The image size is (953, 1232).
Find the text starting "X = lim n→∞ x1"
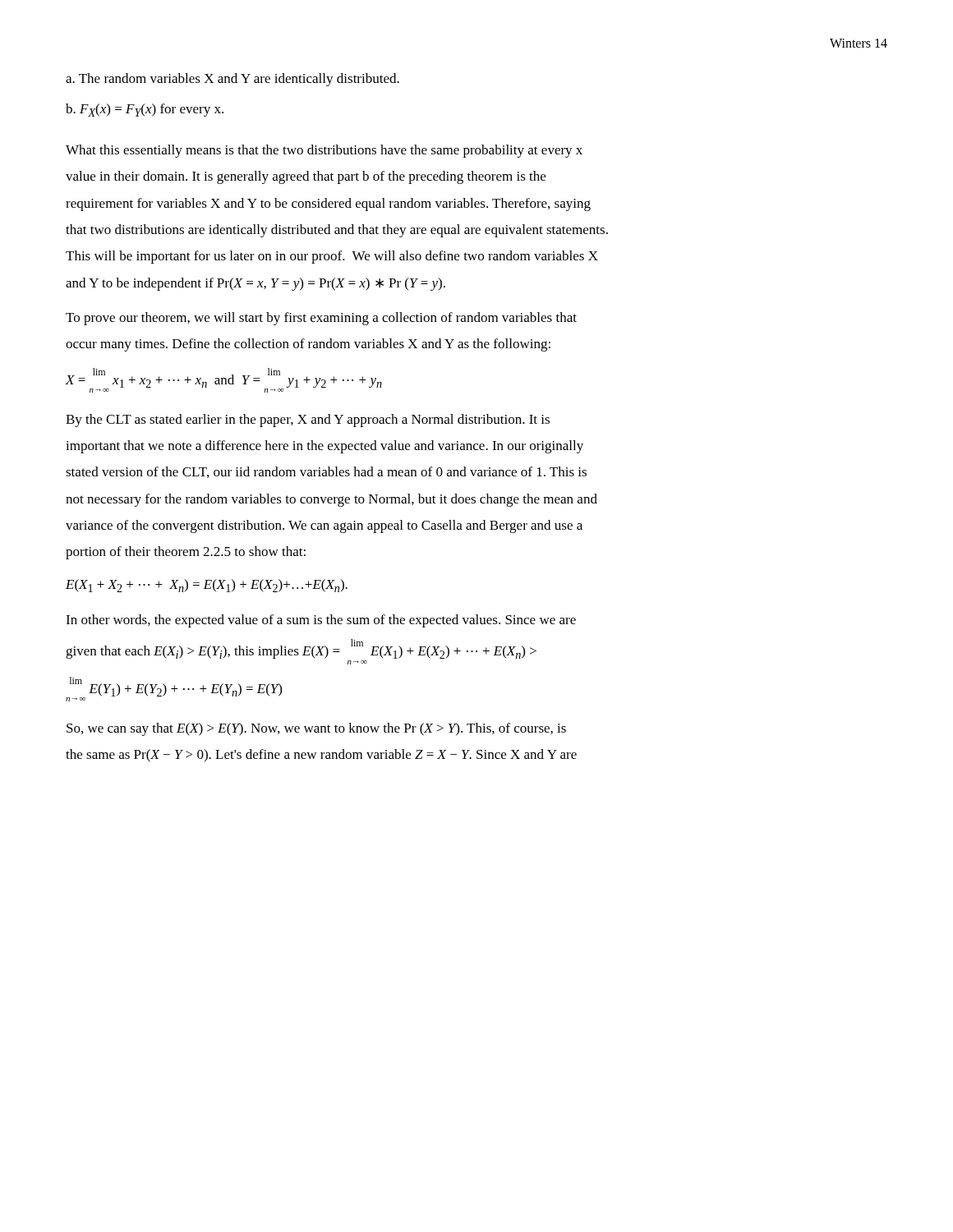(224, 381)
